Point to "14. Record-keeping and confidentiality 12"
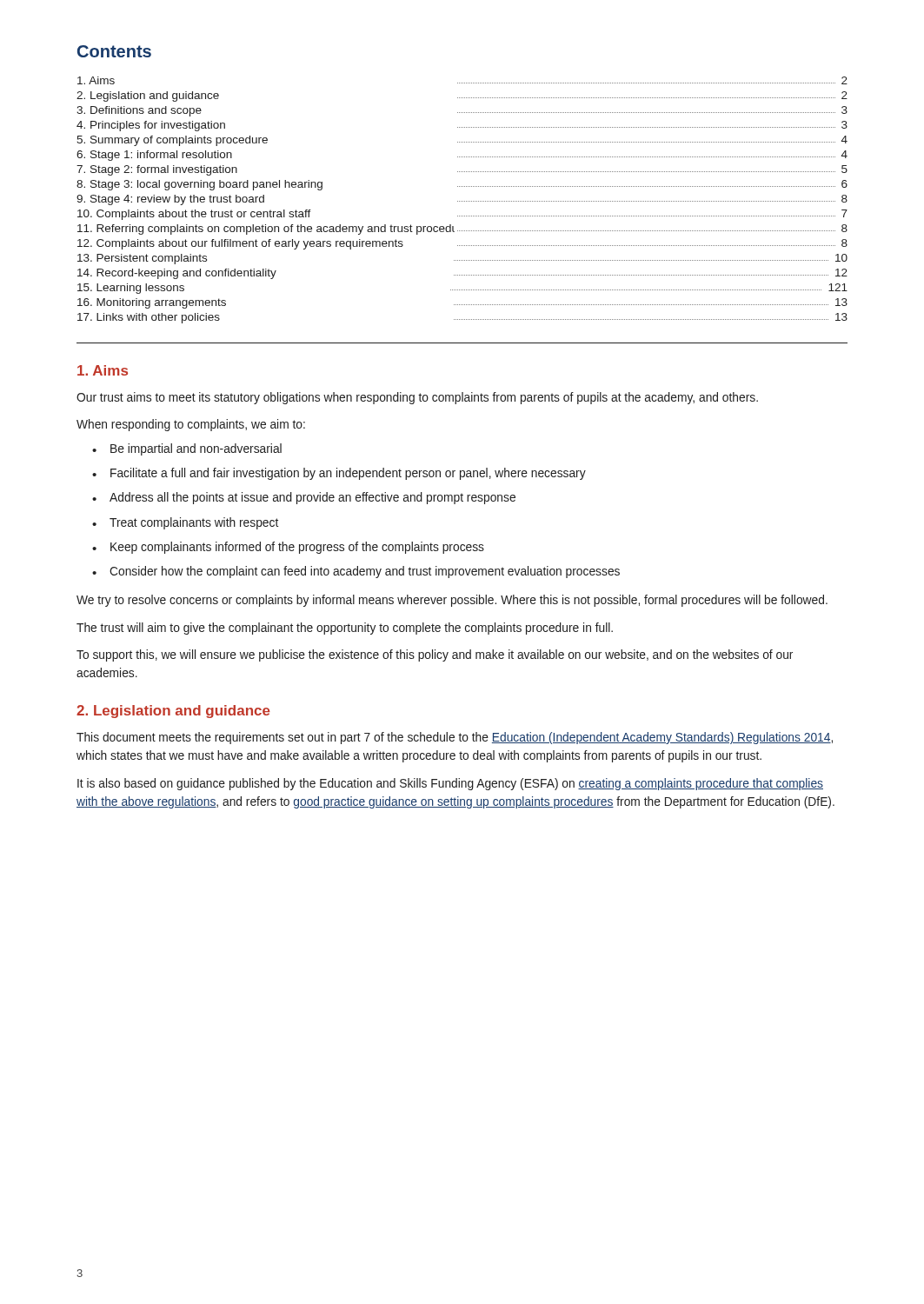The width and height of the screenshot is (924, 1304). click(x=462, y=273)
